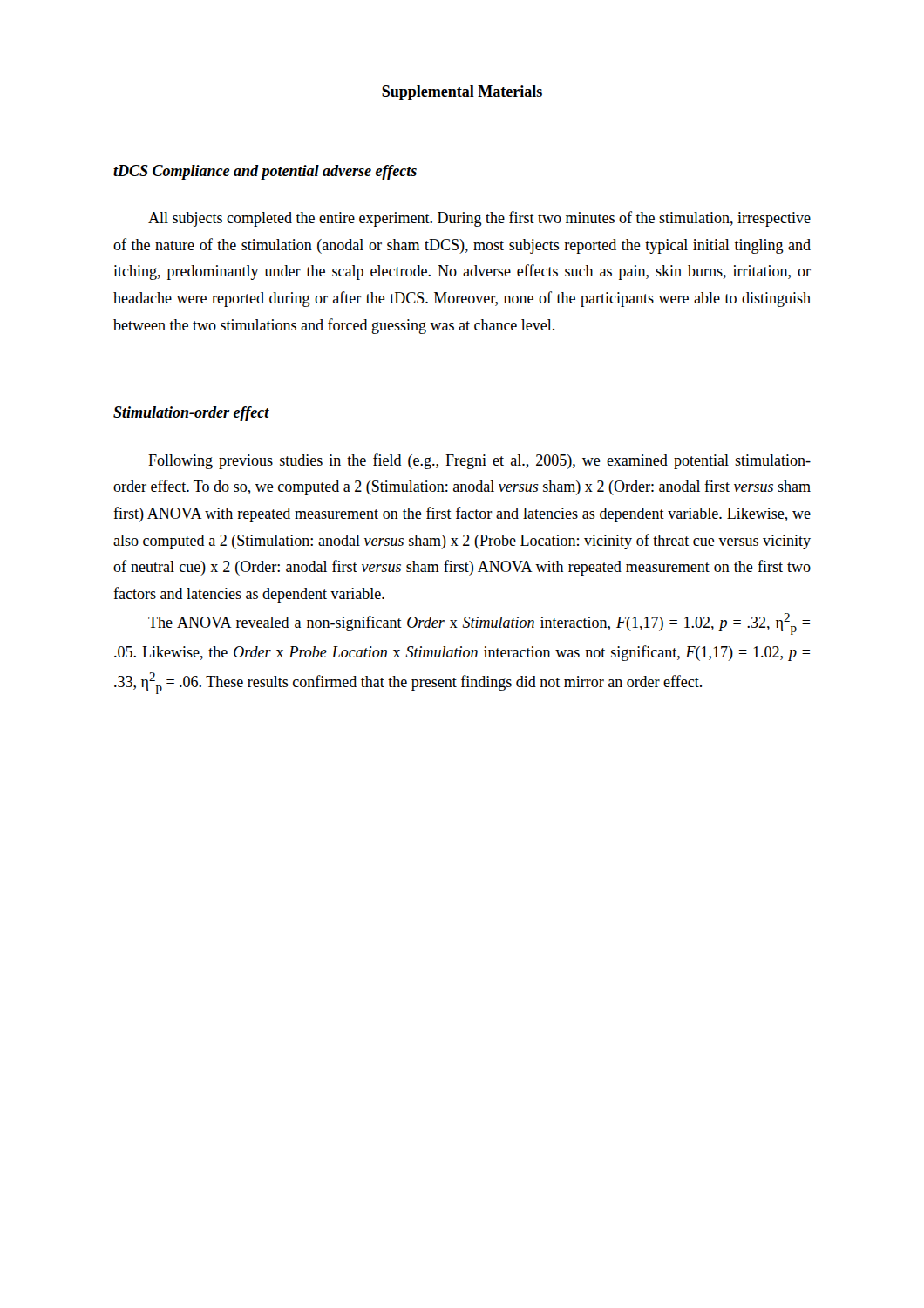Click on the text block with the text "Following previous studies"
The height and width of the screenshot is (1308, 924).
[x=462, y=527]
